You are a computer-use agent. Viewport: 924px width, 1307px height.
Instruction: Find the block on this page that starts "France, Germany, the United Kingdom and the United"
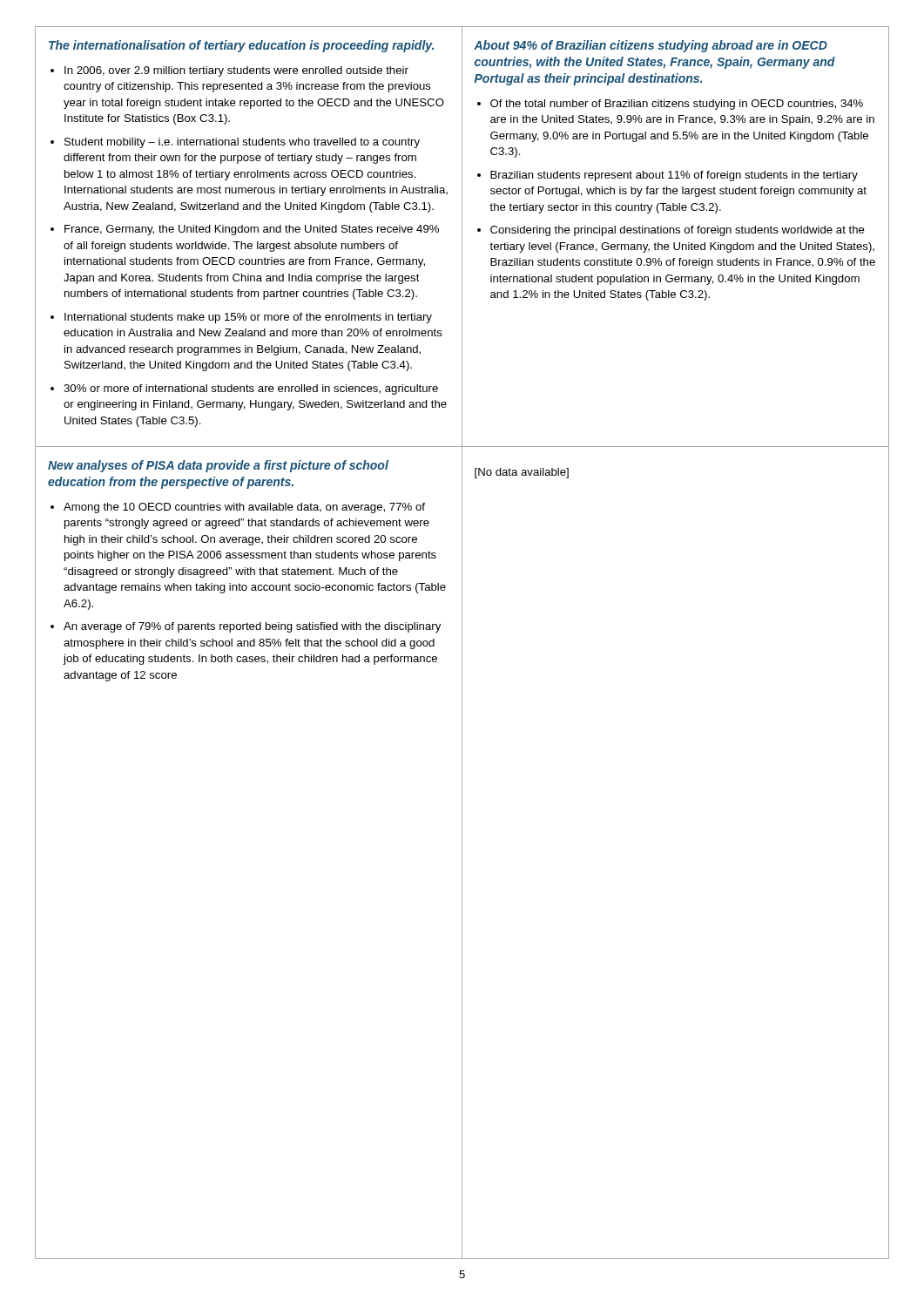(248, 262)
